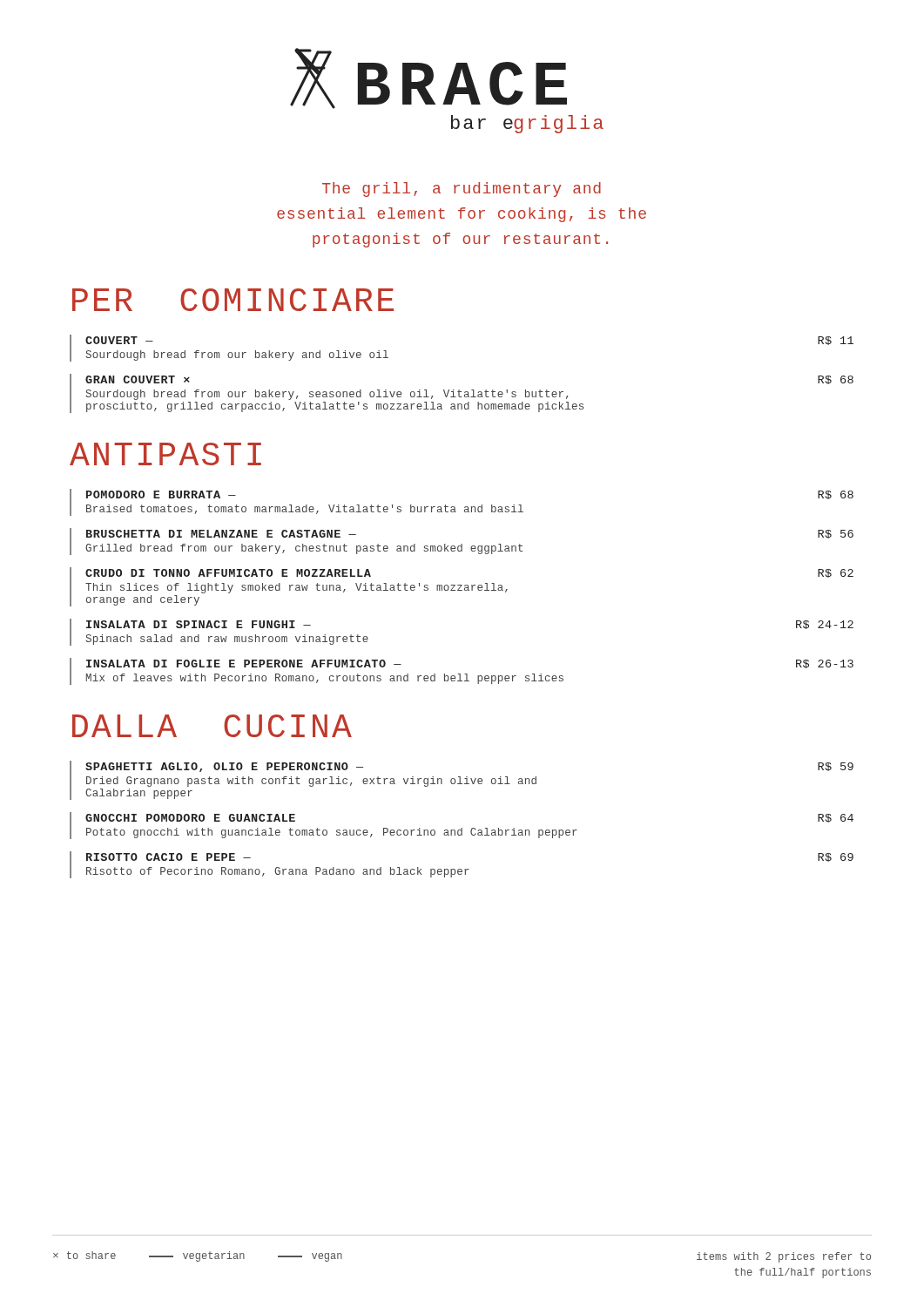Point to the text starting "POMODORO E BURRATA — Braised tomatoes, tomato"
Viewport: 924px width, 1307px height.
pyautogui.click(x=470, y=503)
